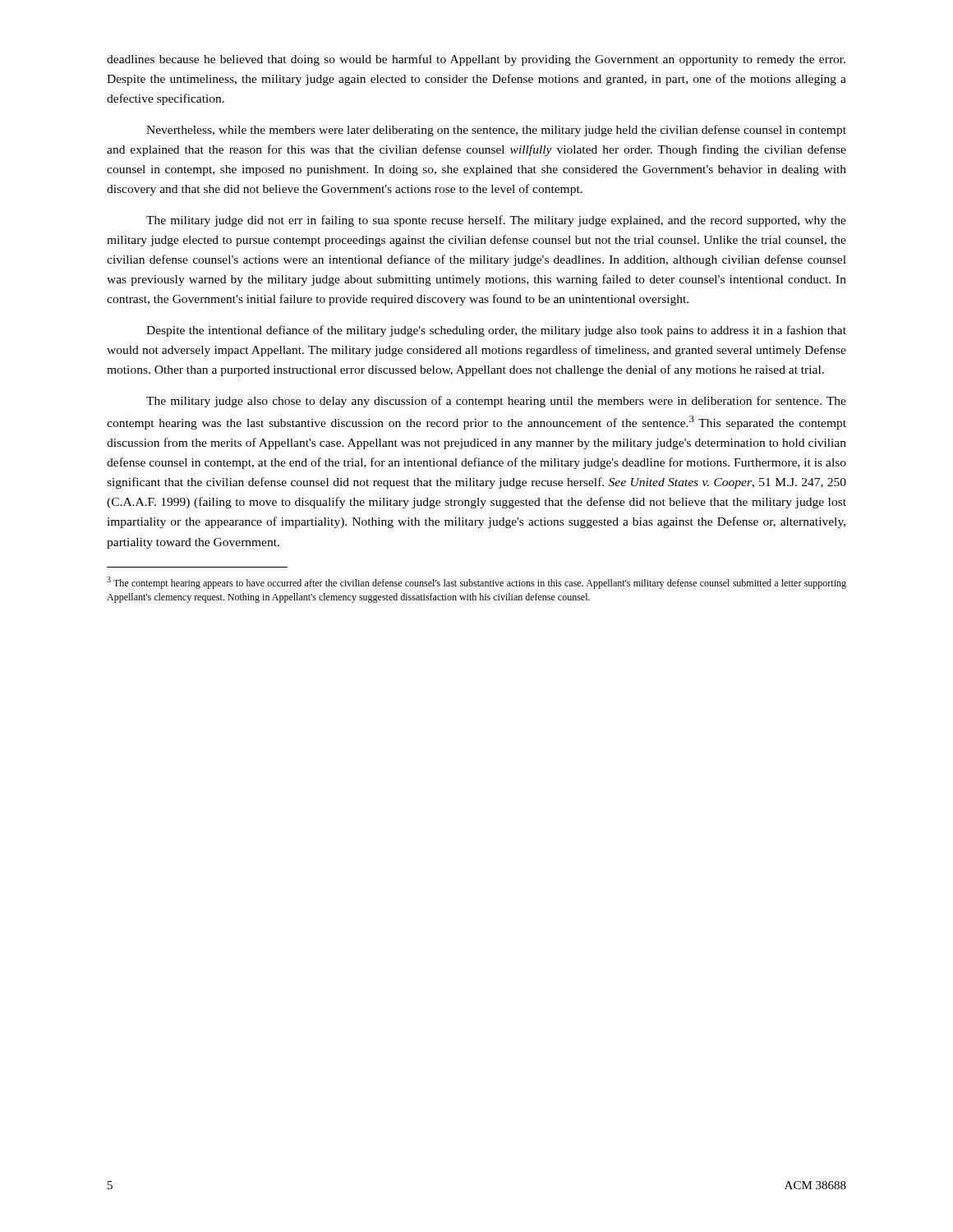Locate the text block containing "The military judge also chose"
Image resolution: width=953 pixels, height=1232 pixels.
tap(476, 471)
